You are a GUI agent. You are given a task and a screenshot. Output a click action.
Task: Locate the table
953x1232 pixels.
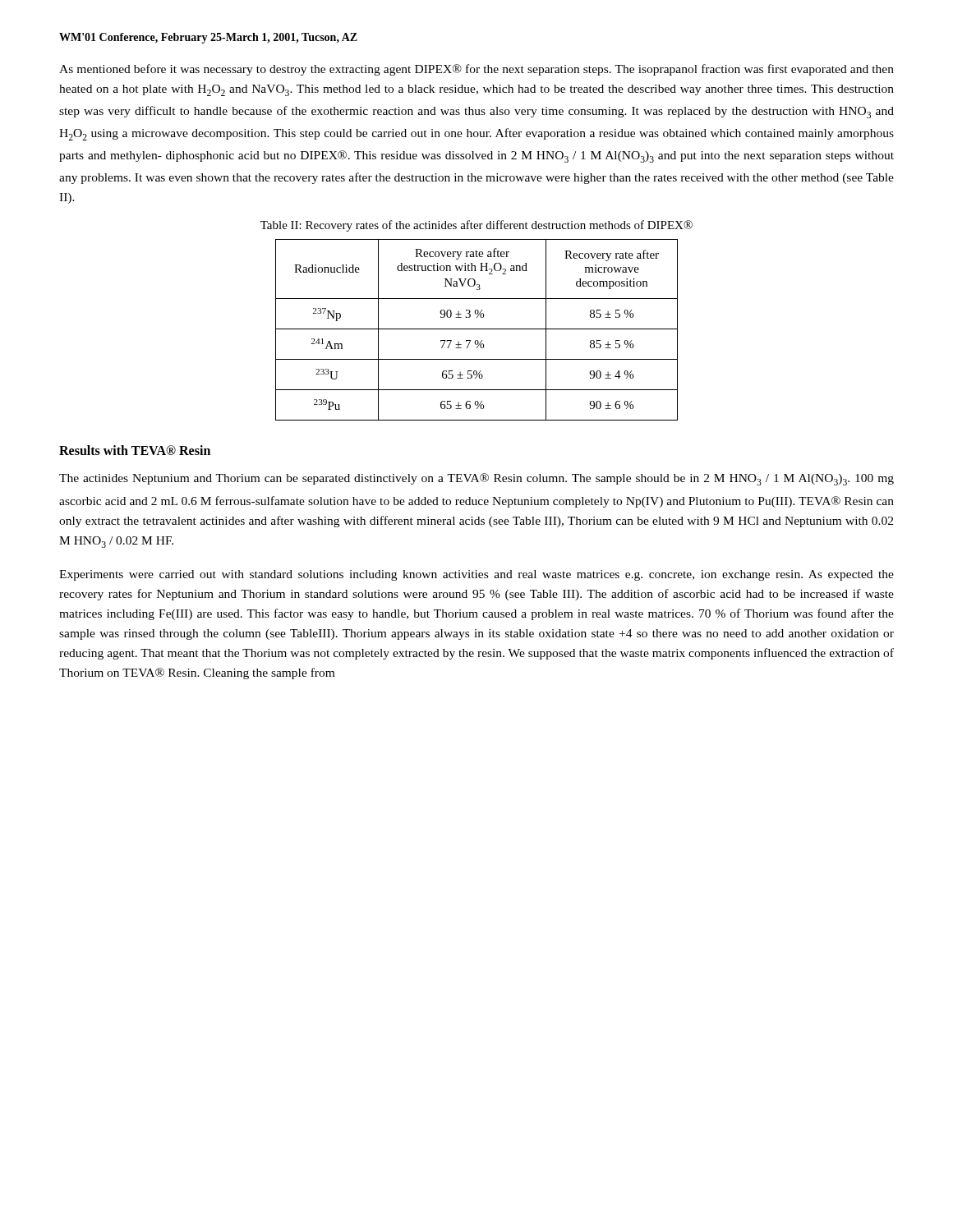476,330
